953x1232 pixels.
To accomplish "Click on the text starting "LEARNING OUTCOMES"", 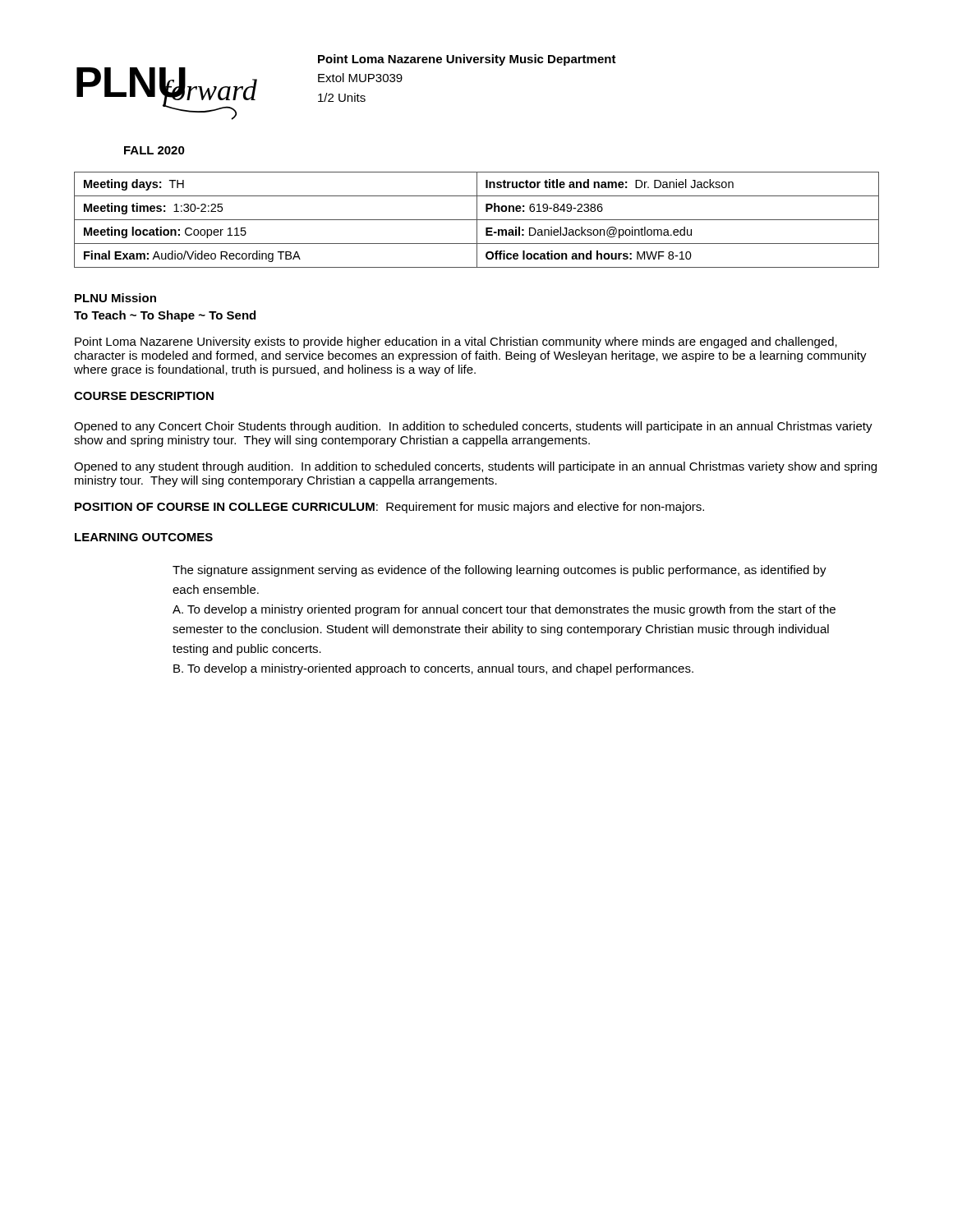I will point(143,537).
